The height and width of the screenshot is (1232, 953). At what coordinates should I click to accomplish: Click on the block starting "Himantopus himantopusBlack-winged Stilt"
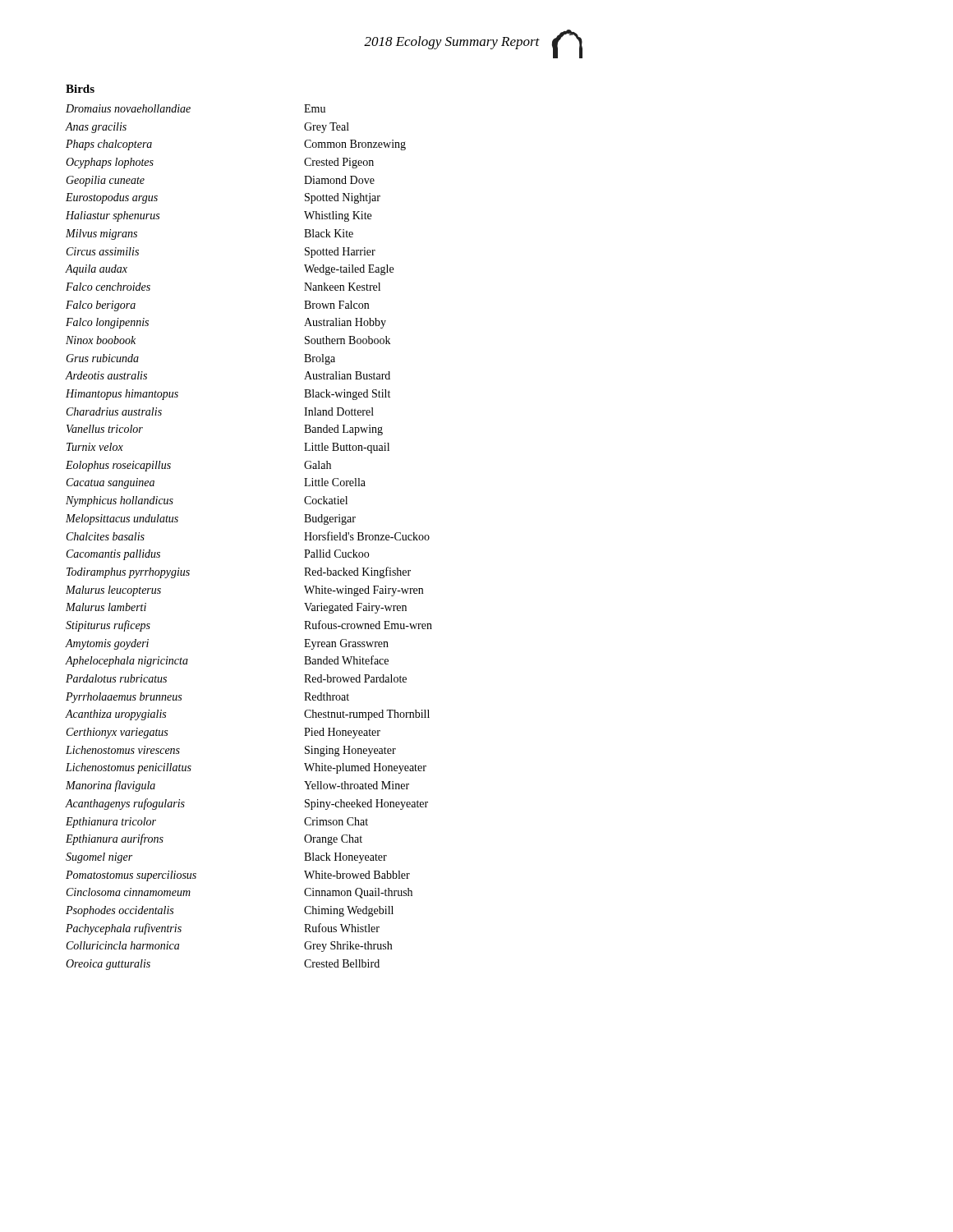[127, 395]
